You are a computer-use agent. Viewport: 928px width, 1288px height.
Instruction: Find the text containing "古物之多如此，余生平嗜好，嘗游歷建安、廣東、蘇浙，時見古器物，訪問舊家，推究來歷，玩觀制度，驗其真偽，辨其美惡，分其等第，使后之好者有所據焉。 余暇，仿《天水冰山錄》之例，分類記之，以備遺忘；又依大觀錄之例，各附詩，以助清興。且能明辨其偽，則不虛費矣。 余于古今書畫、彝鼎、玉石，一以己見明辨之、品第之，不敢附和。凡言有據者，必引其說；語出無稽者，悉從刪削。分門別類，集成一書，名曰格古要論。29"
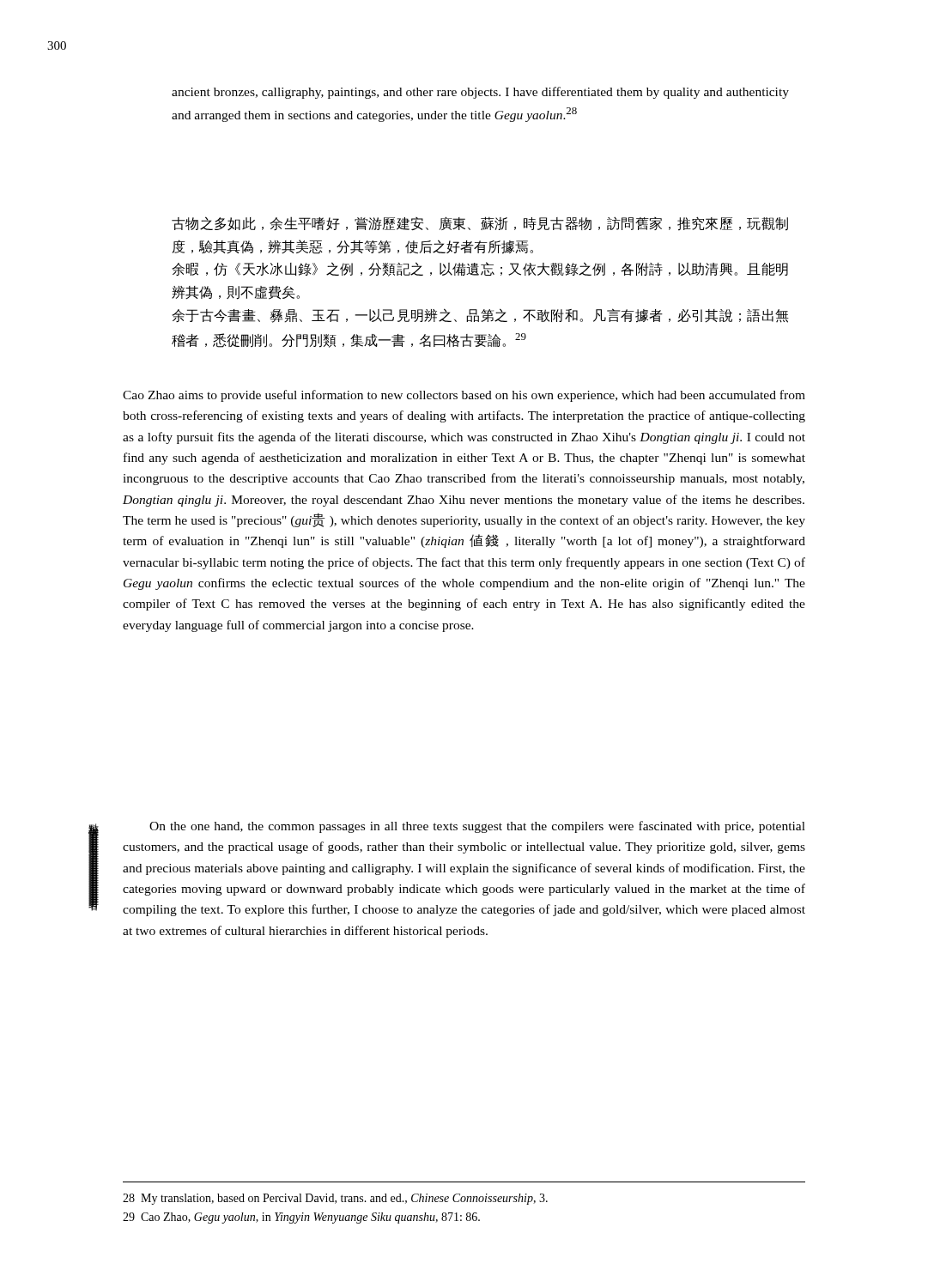tap(480, 282)
